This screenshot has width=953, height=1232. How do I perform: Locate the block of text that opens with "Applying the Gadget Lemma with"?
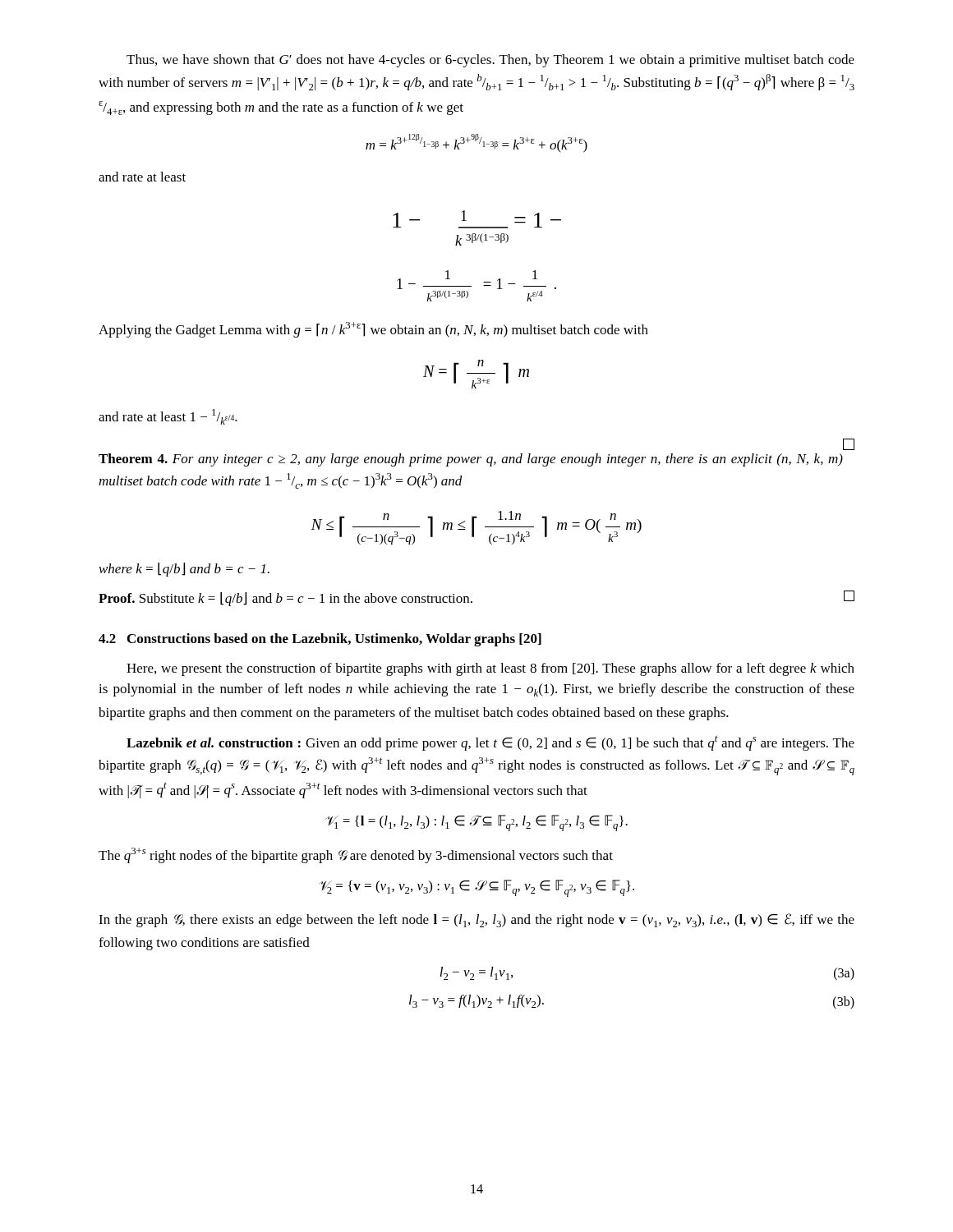(x=373, y=329)
